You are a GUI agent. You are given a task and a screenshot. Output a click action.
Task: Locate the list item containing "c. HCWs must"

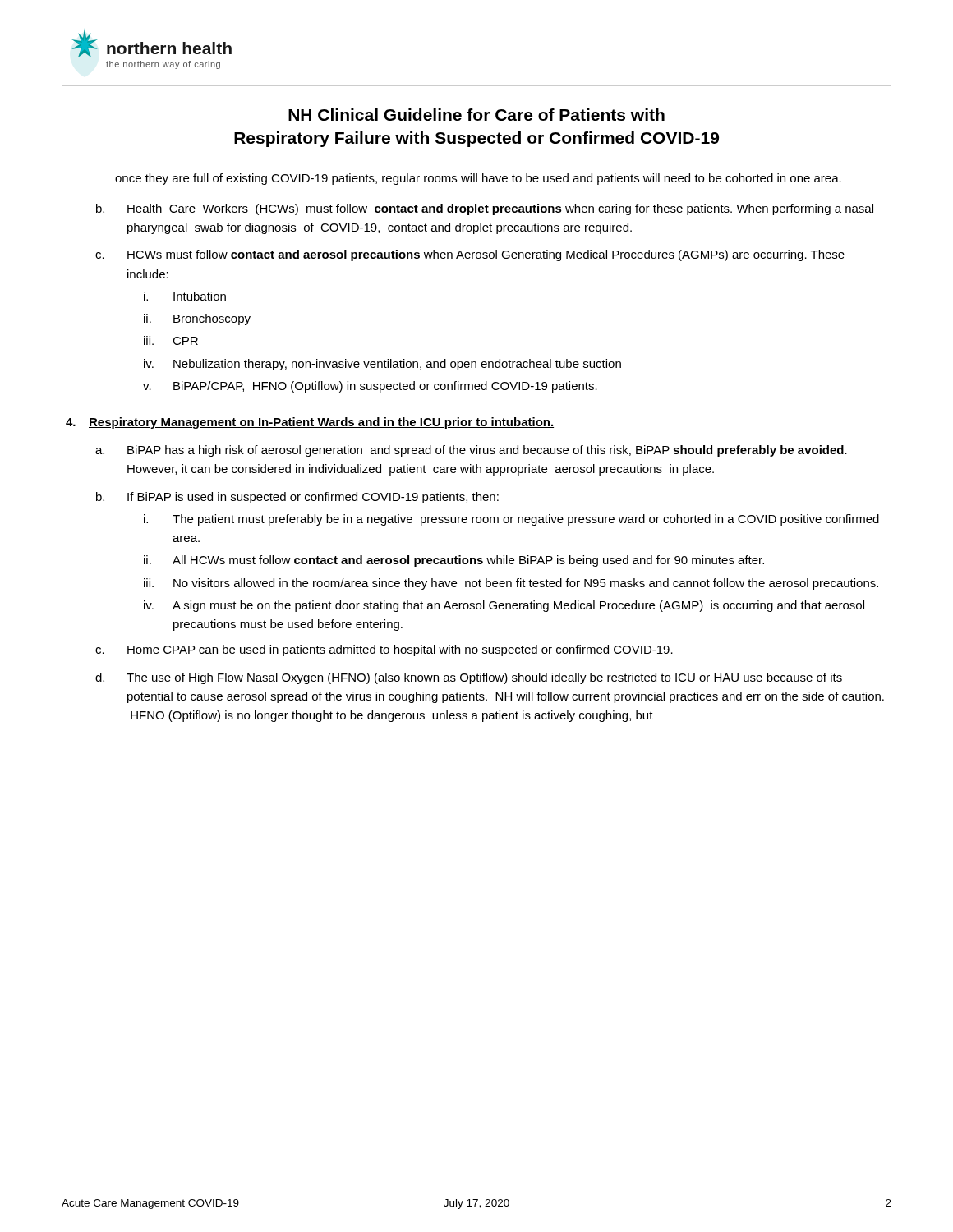[470, 255]
